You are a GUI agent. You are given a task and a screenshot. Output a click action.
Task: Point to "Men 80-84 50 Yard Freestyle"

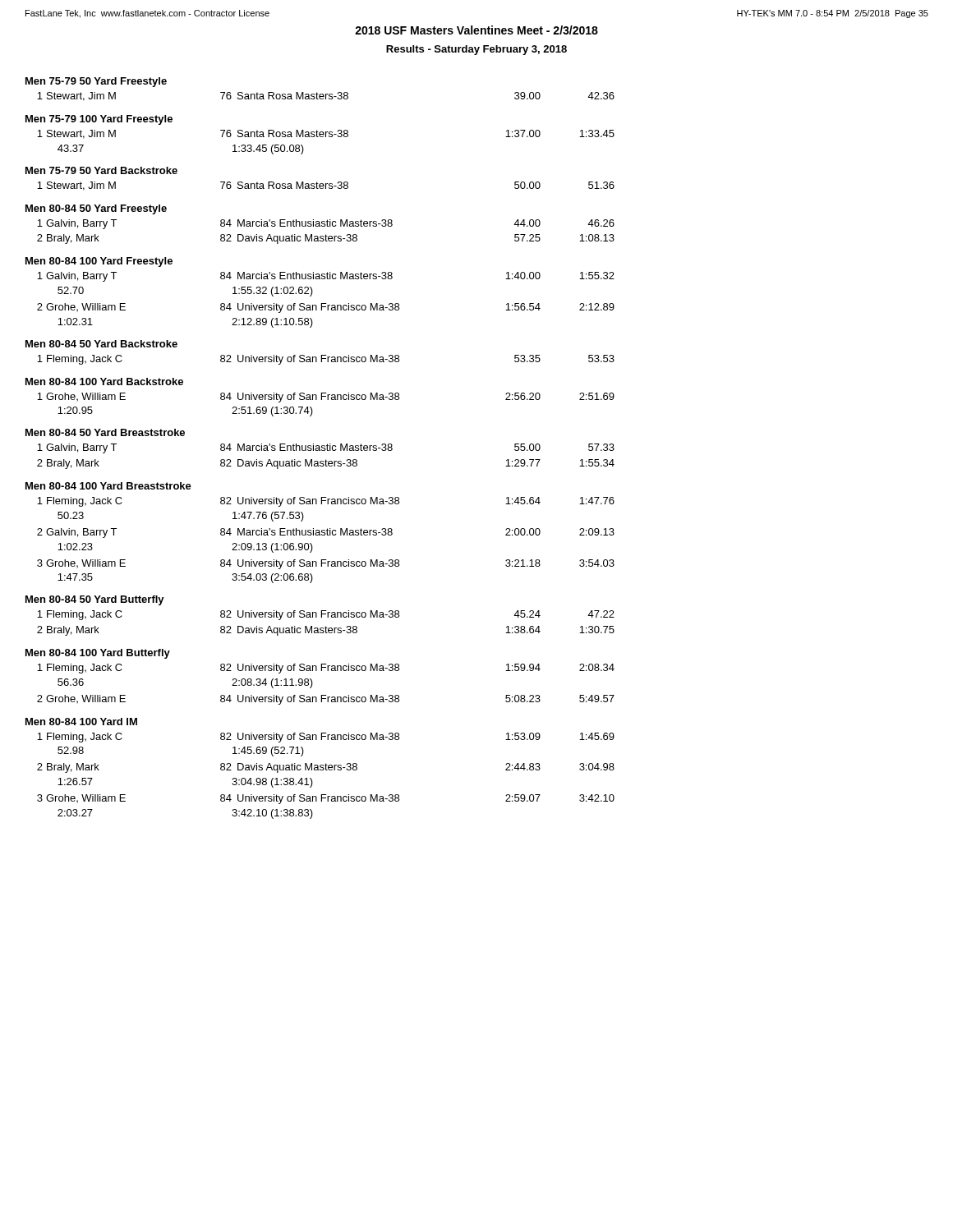(x=96, y=208)
